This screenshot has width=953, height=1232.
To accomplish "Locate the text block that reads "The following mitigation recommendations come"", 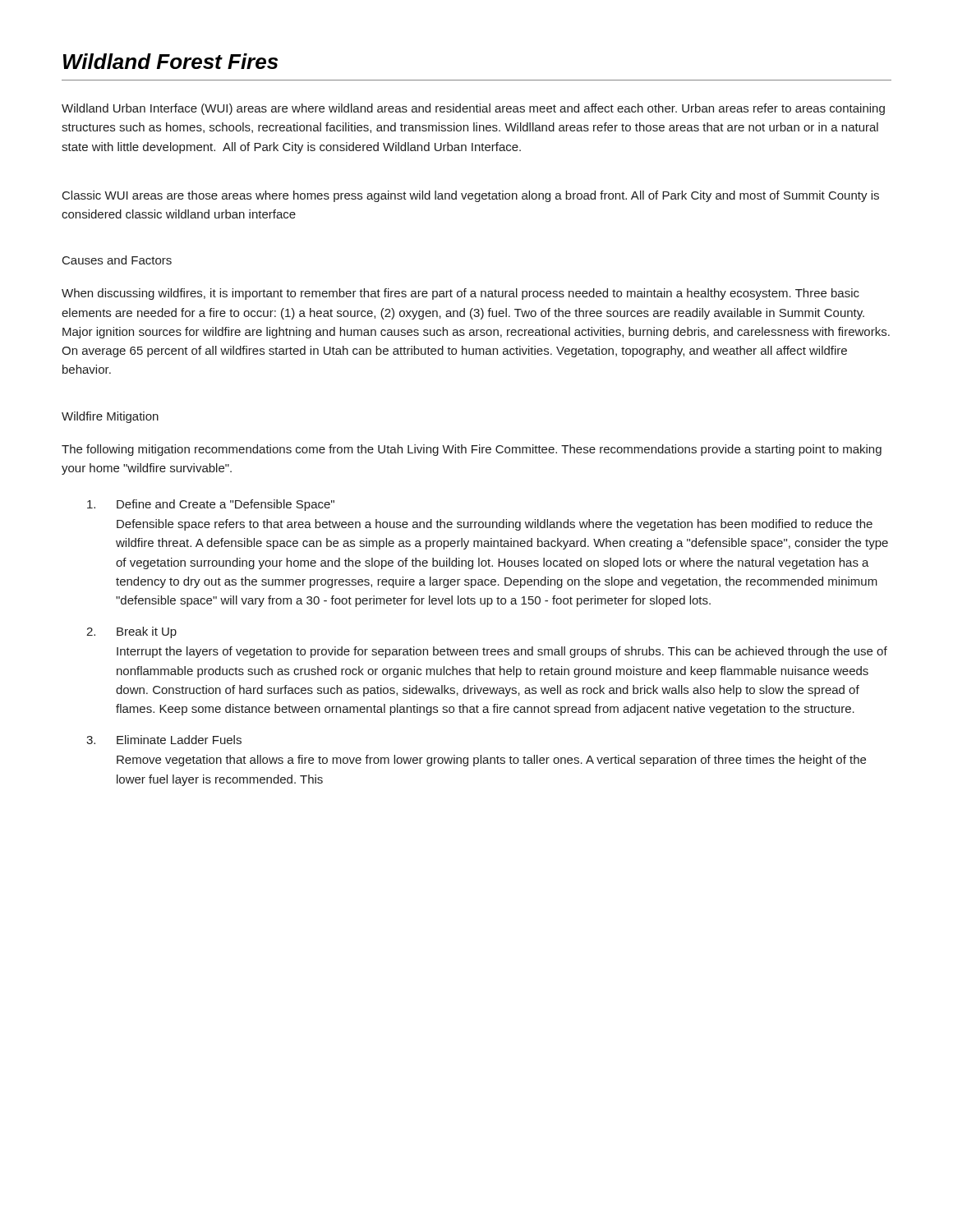I will pyautogui.click(x=472, y=458).
